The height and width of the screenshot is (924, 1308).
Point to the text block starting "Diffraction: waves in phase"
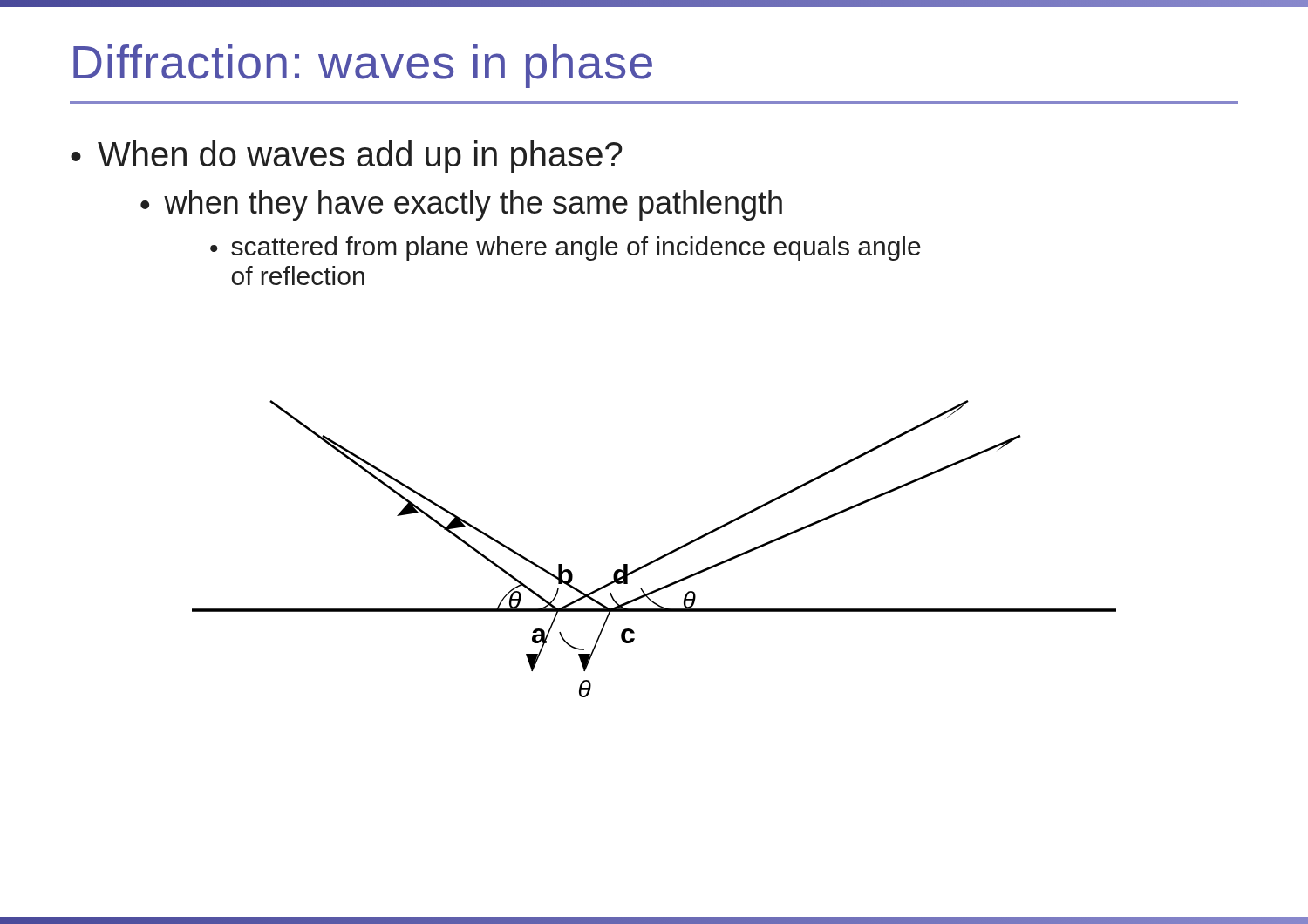[x=362, y=62]
